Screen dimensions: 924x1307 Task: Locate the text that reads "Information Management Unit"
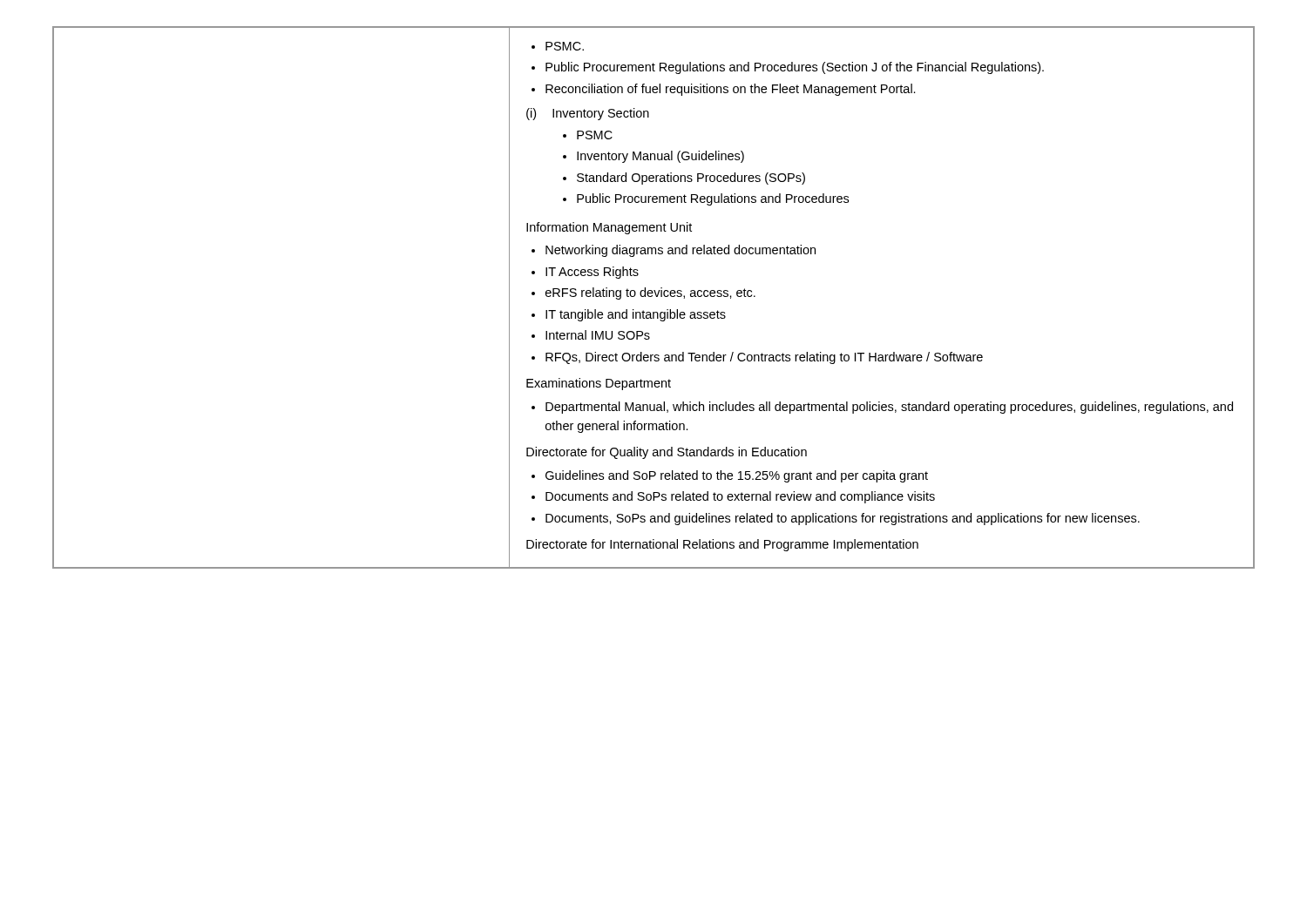pyautogui.click(x=609, y=227)
